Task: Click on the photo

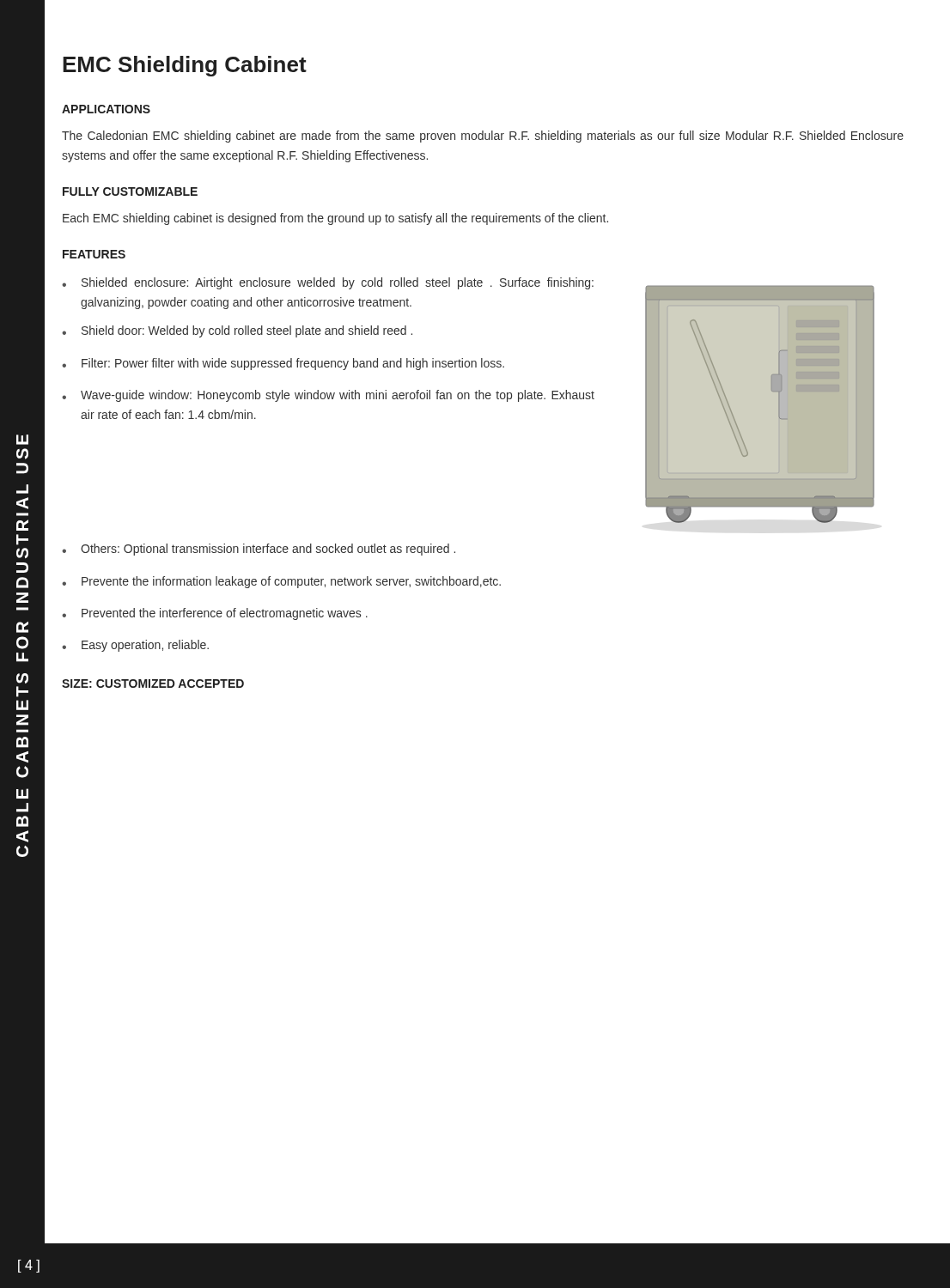Action: pyautogui.click(x=762, y=406)
